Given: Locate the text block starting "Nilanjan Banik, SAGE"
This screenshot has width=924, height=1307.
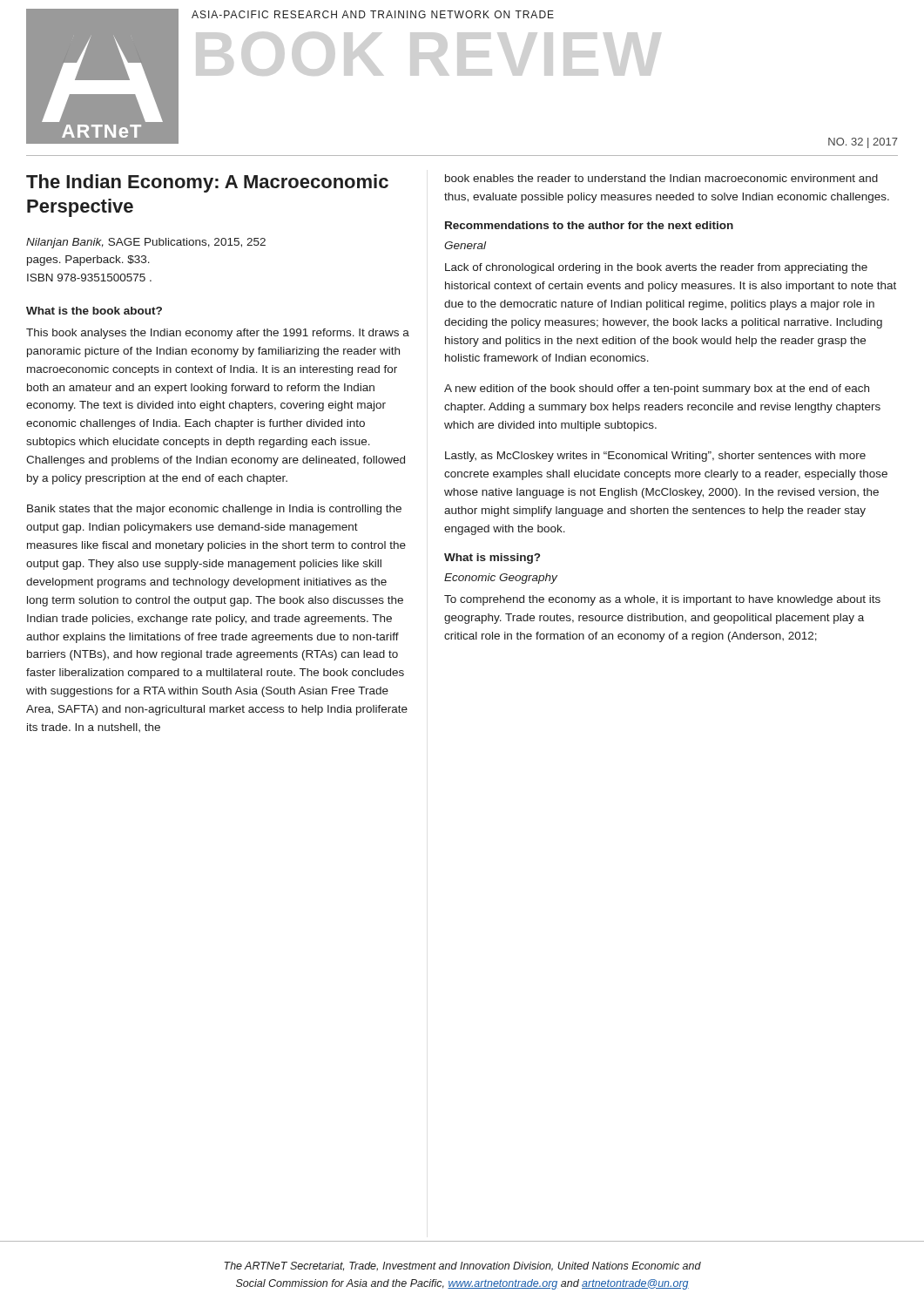Looking at the screenshot, I should coord(146,259).
